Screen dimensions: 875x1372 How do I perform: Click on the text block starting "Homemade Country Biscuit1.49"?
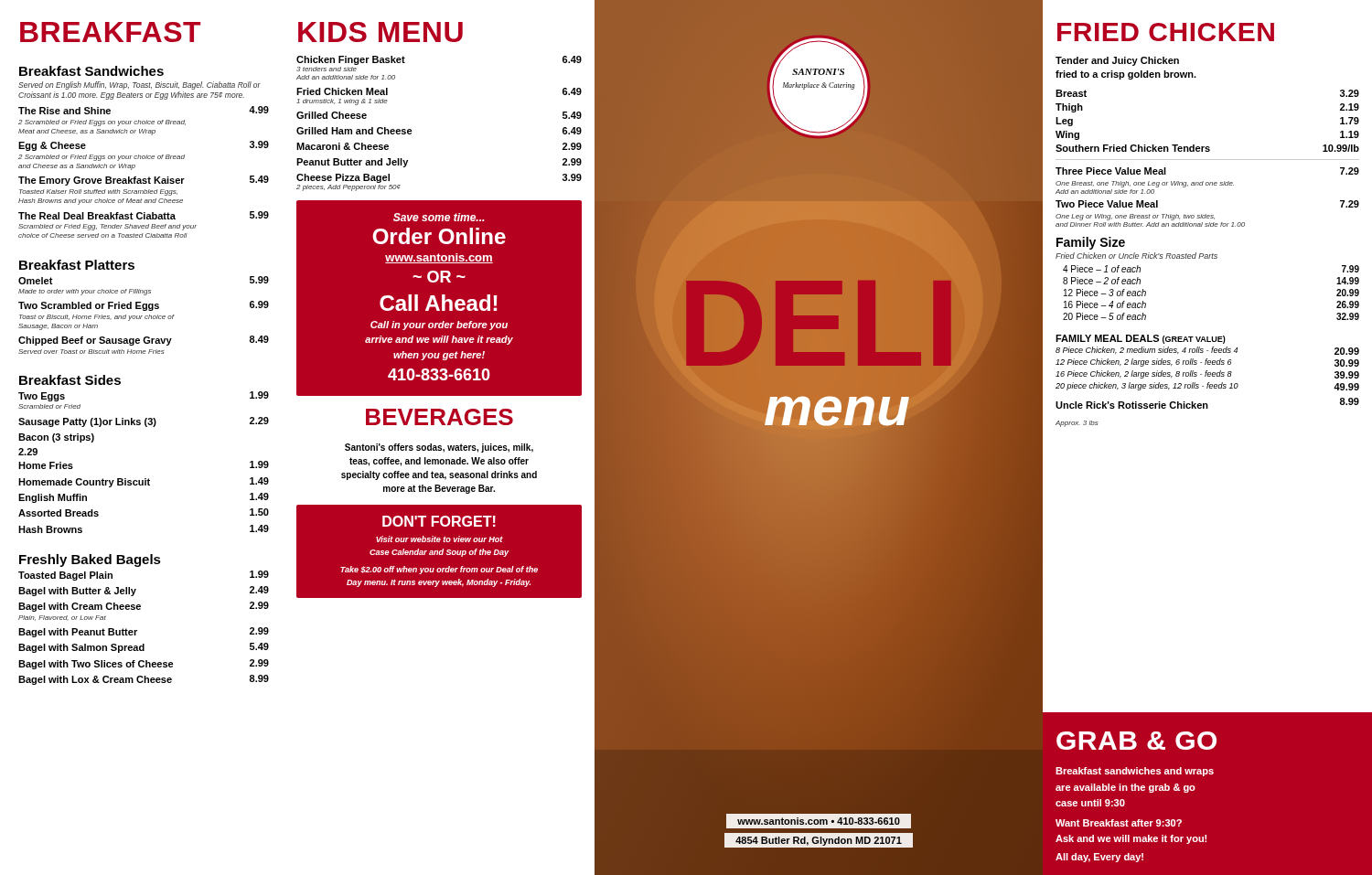[x=144, y=482]
